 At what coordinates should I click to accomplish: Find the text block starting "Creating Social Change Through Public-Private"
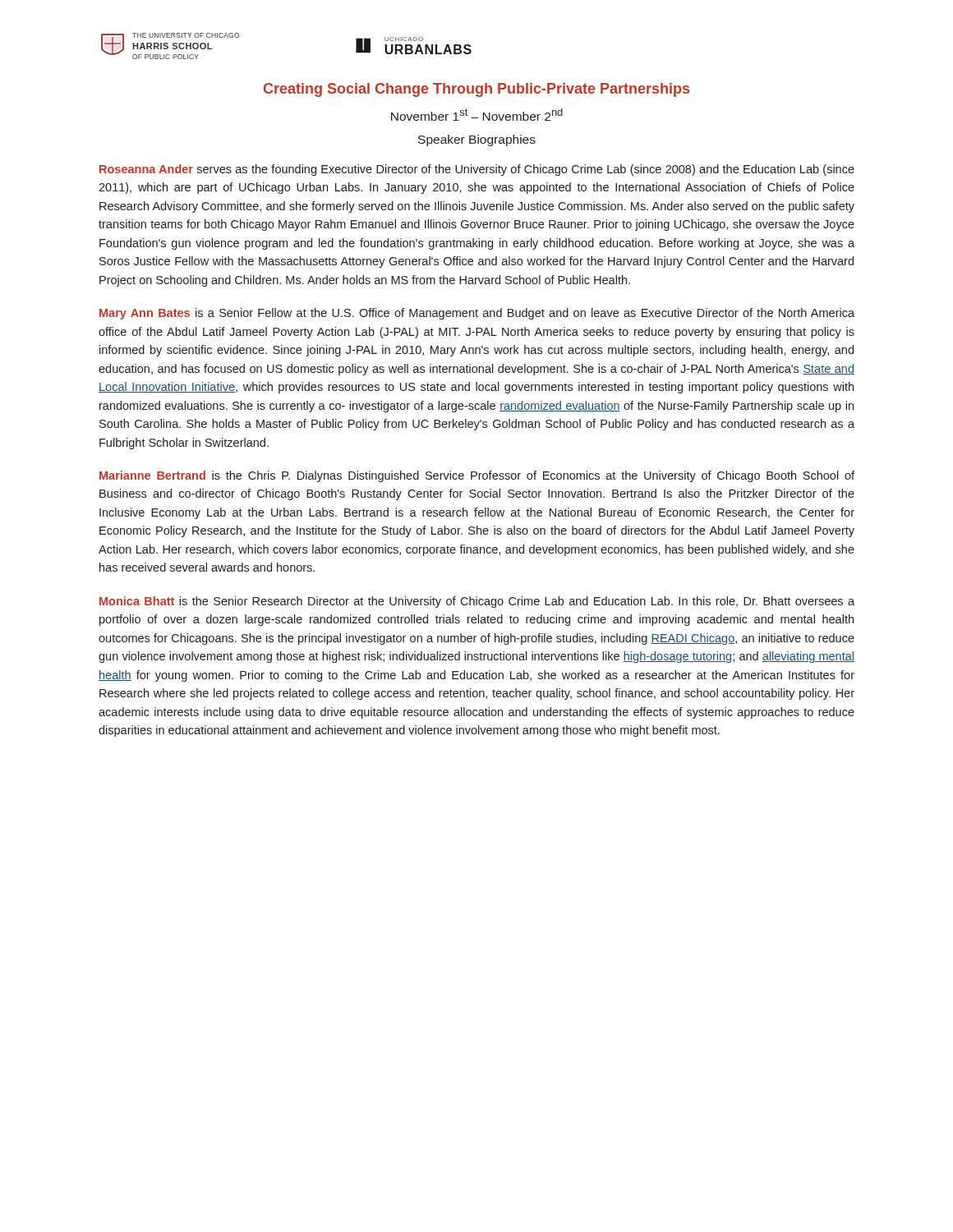476,89
